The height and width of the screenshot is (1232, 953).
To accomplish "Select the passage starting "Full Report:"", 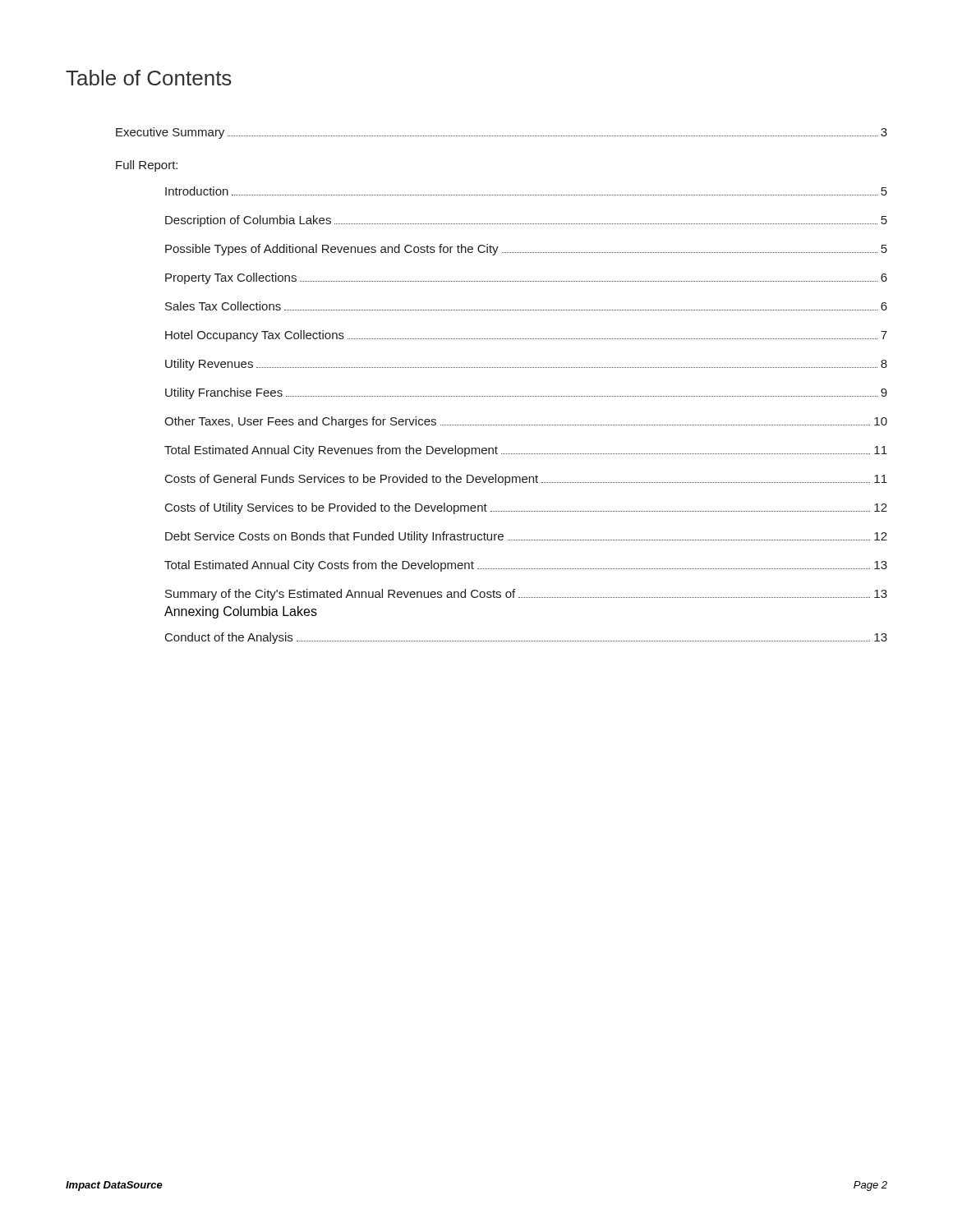I will 147,166.
